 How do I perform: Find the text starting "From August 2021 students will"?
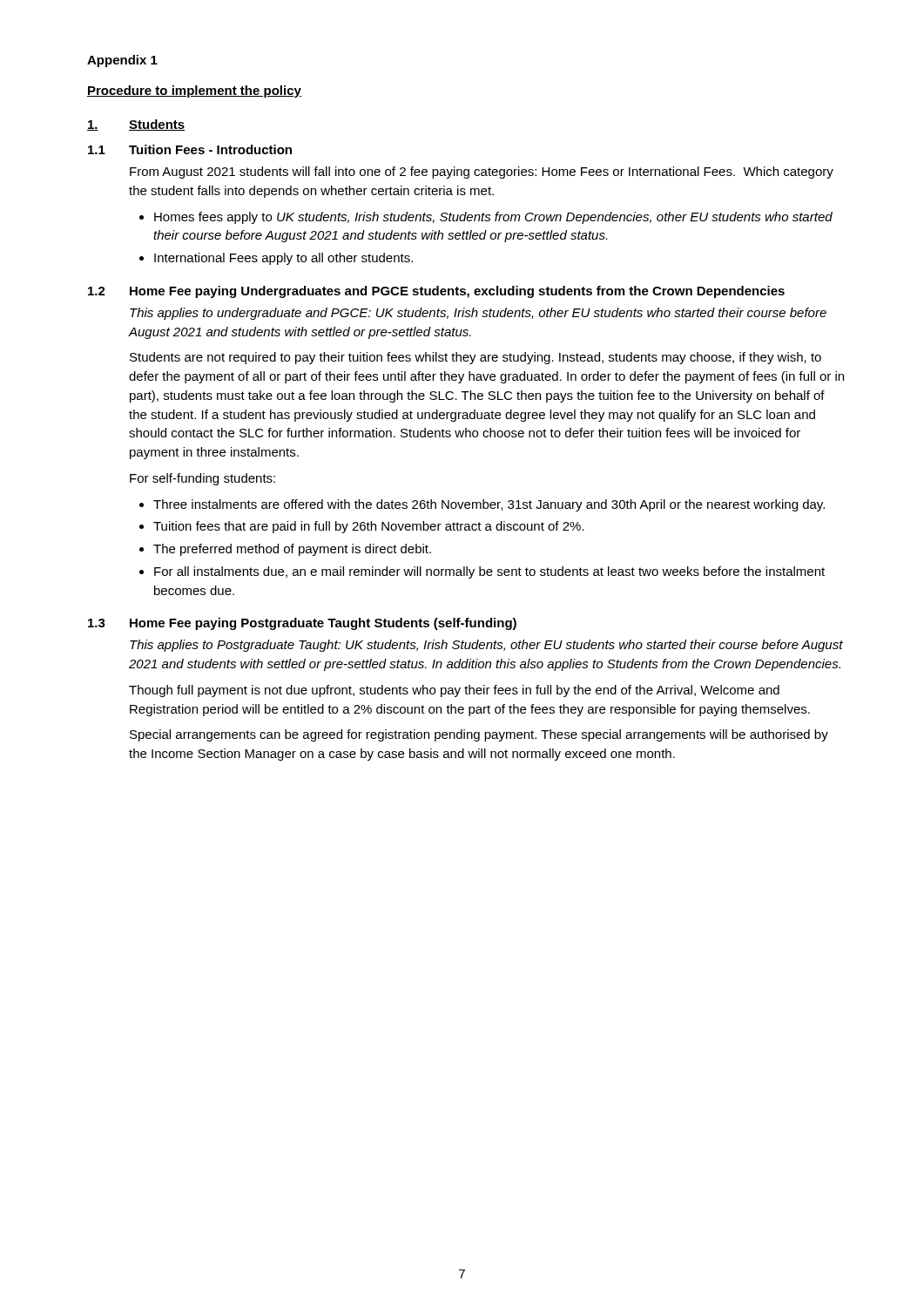(x=481, y=181)
